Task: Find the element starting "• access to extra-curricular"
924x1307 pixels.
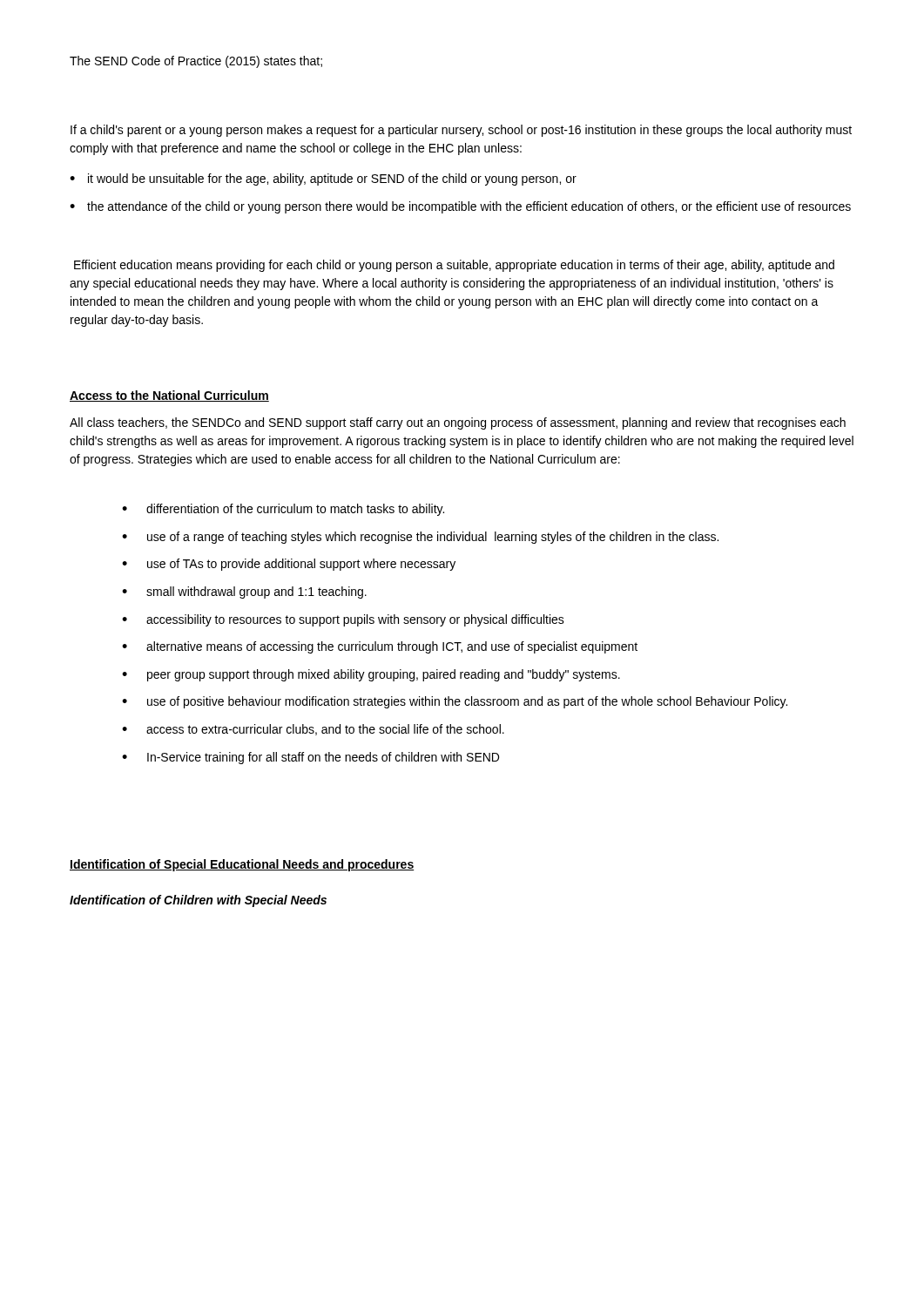Action: [x=313, y=730]
